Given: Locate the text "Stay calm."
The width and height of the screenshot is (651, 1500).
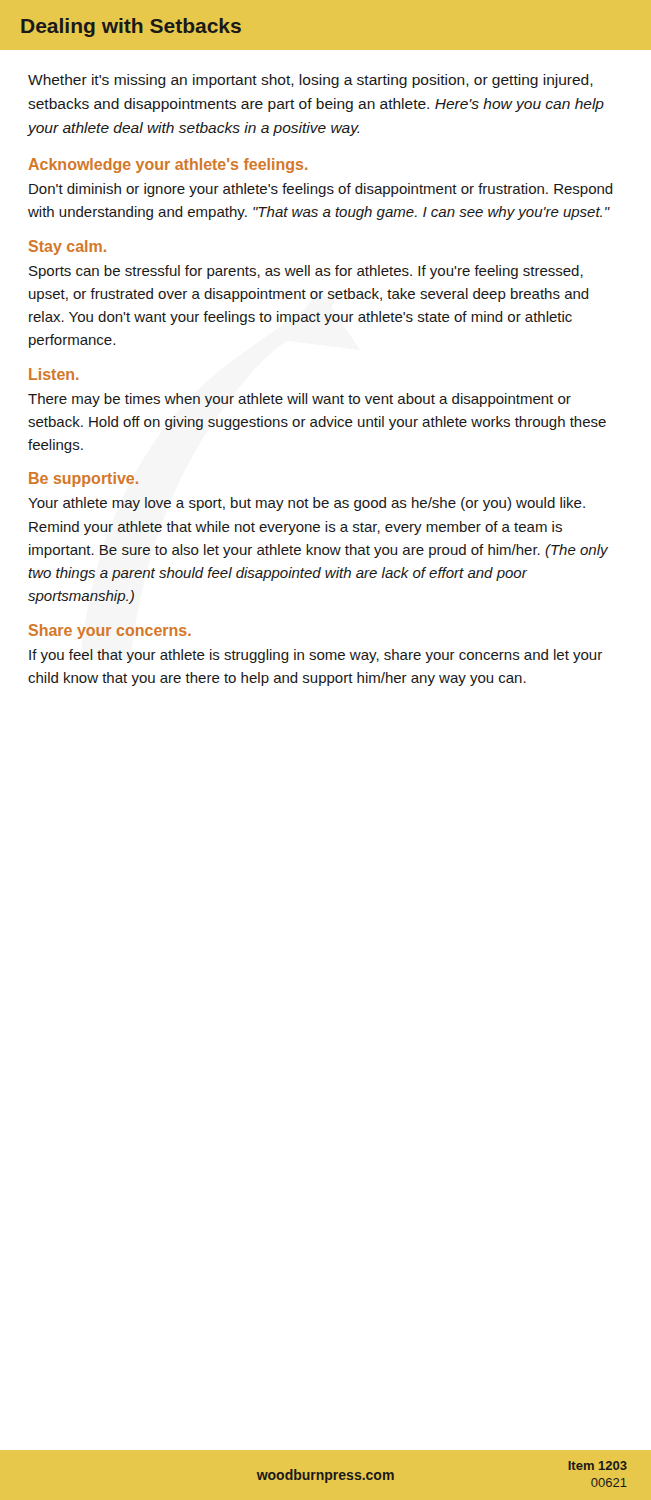Looking at the screenshot, I should (x=68, y=246).
